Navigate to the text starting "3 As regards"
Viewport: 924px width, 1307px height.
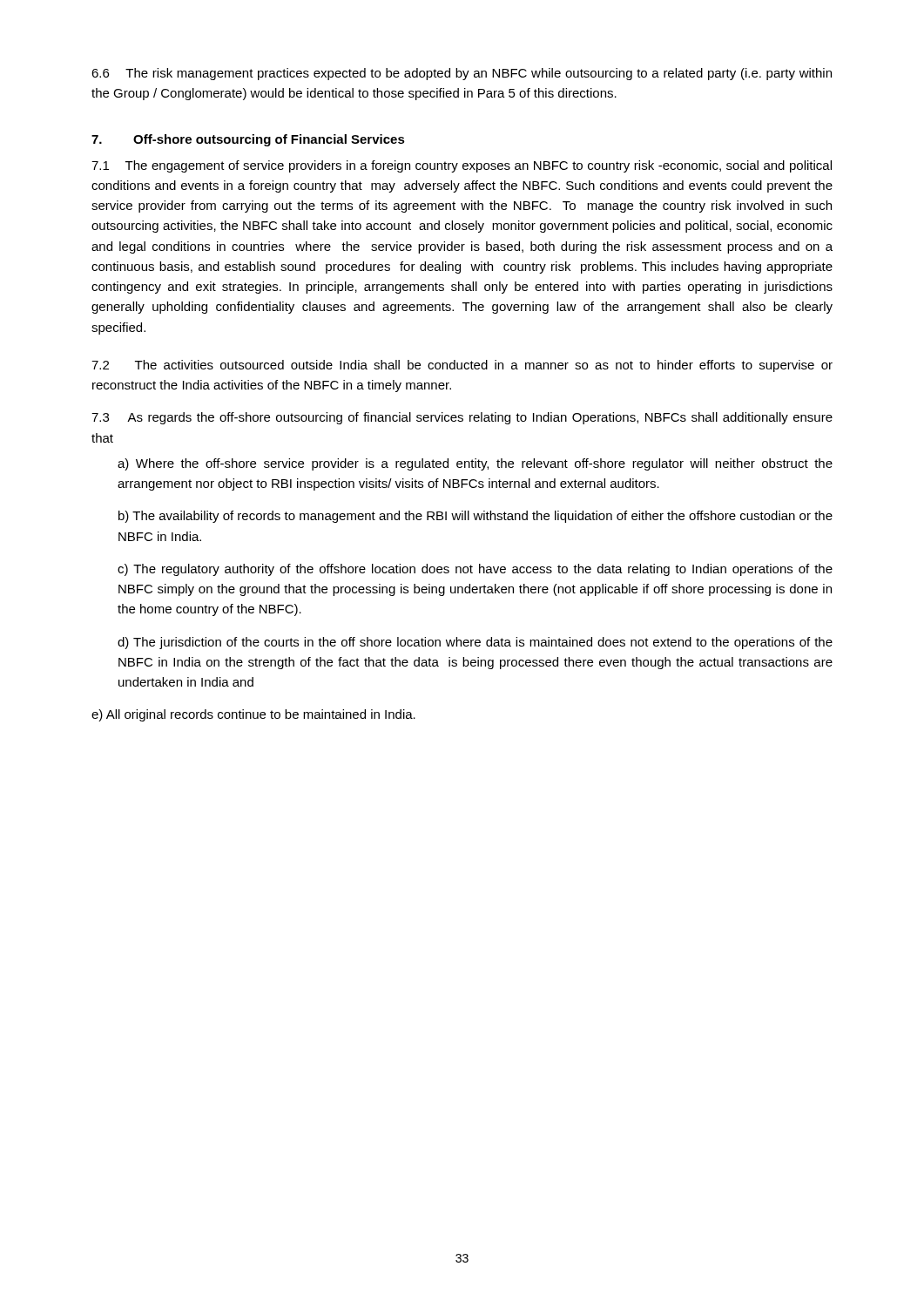click(462, 427)
